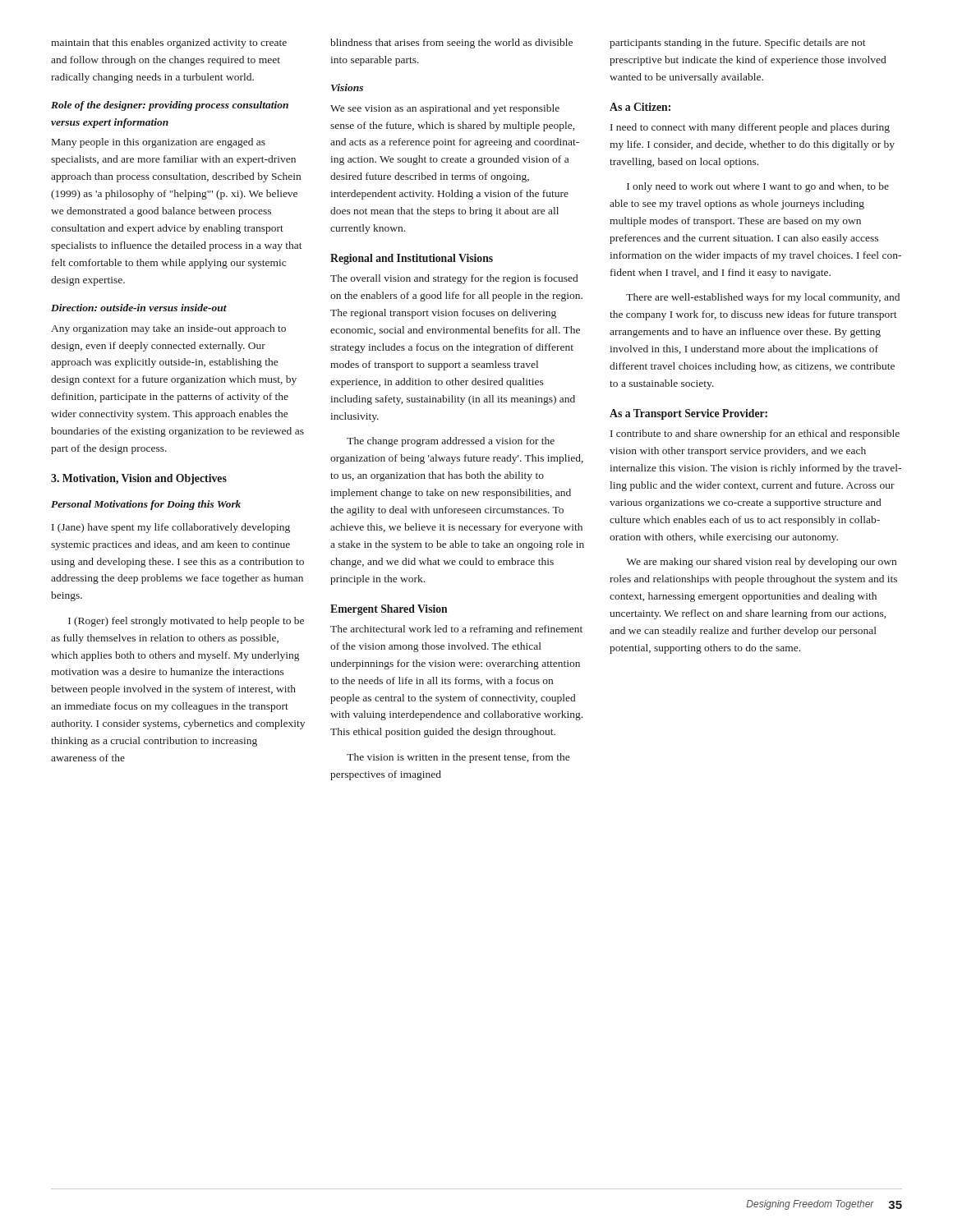Navigate to the text block starting "3. Motivation, Vision"
Image resolution: width=953 pixels, height=1232 pixels.
coord(178,479)
